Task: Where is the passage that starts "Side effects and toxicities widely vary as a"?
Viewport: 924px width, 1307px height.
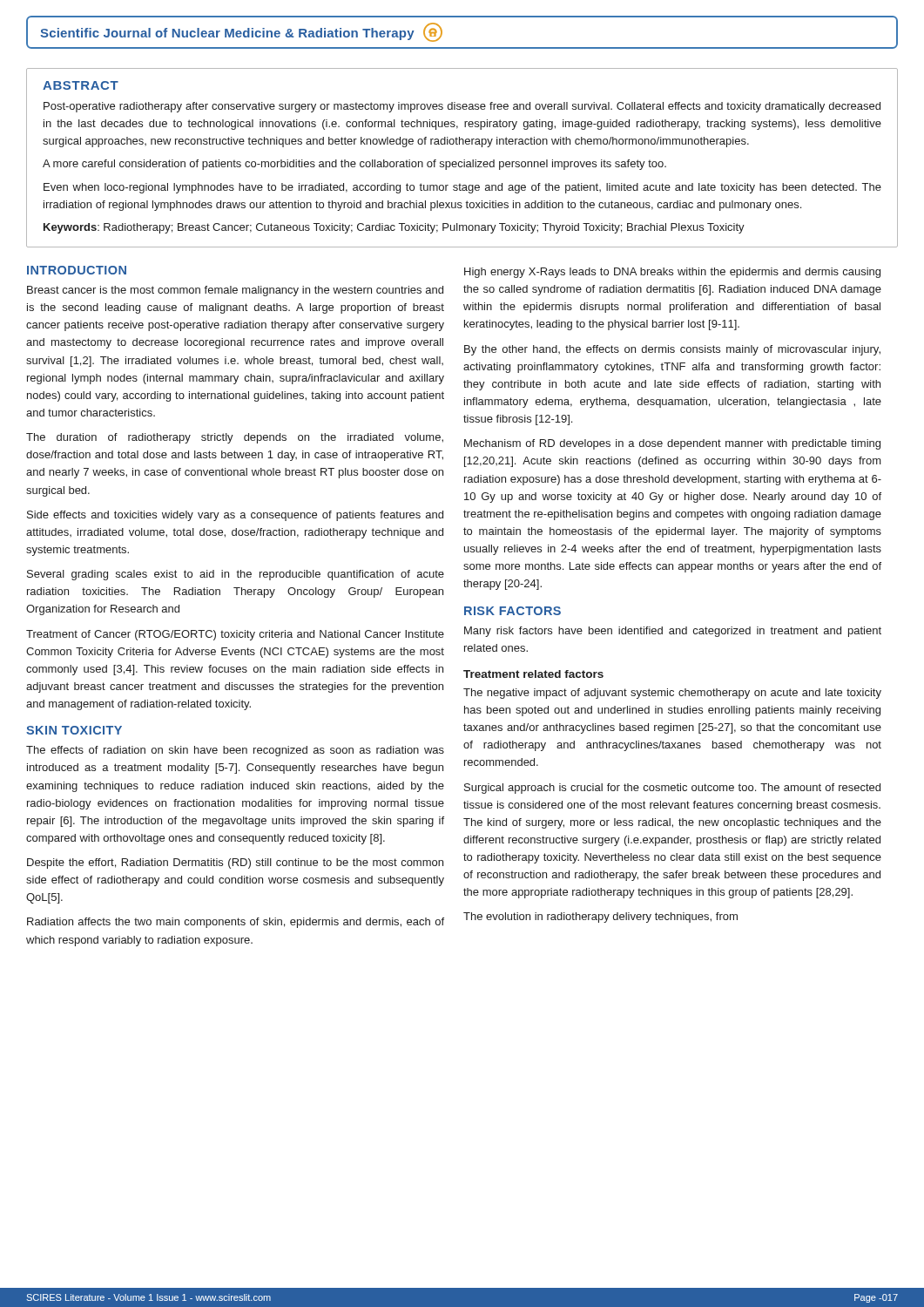Action: [235, 532]
